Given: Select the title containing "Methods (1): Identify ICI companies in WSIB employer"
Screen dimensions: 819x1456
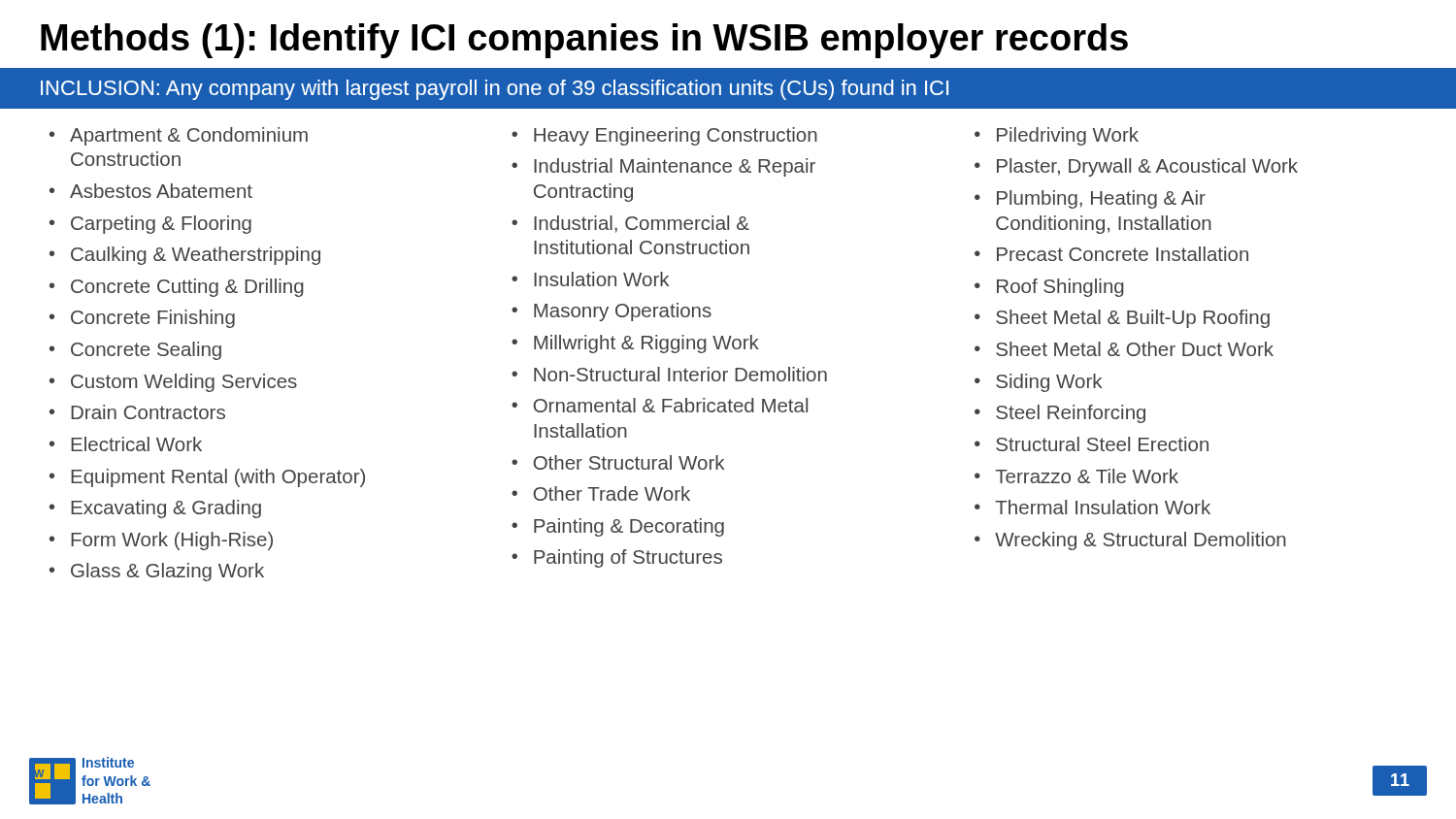Looking at the screenshot, I should [728, 39].
